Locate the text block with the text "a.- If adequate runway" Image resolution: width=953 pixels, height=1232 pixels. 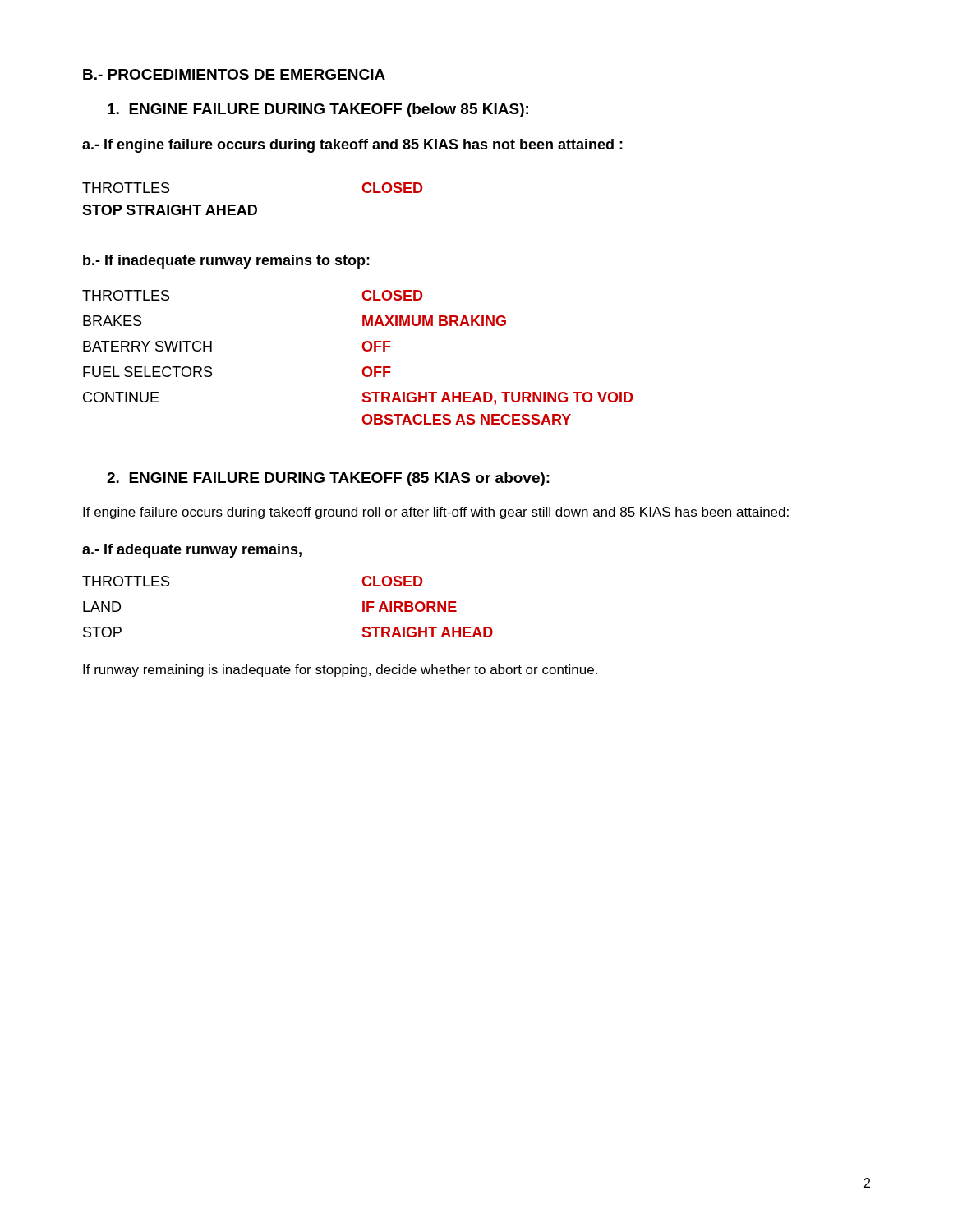click(192, 549)
